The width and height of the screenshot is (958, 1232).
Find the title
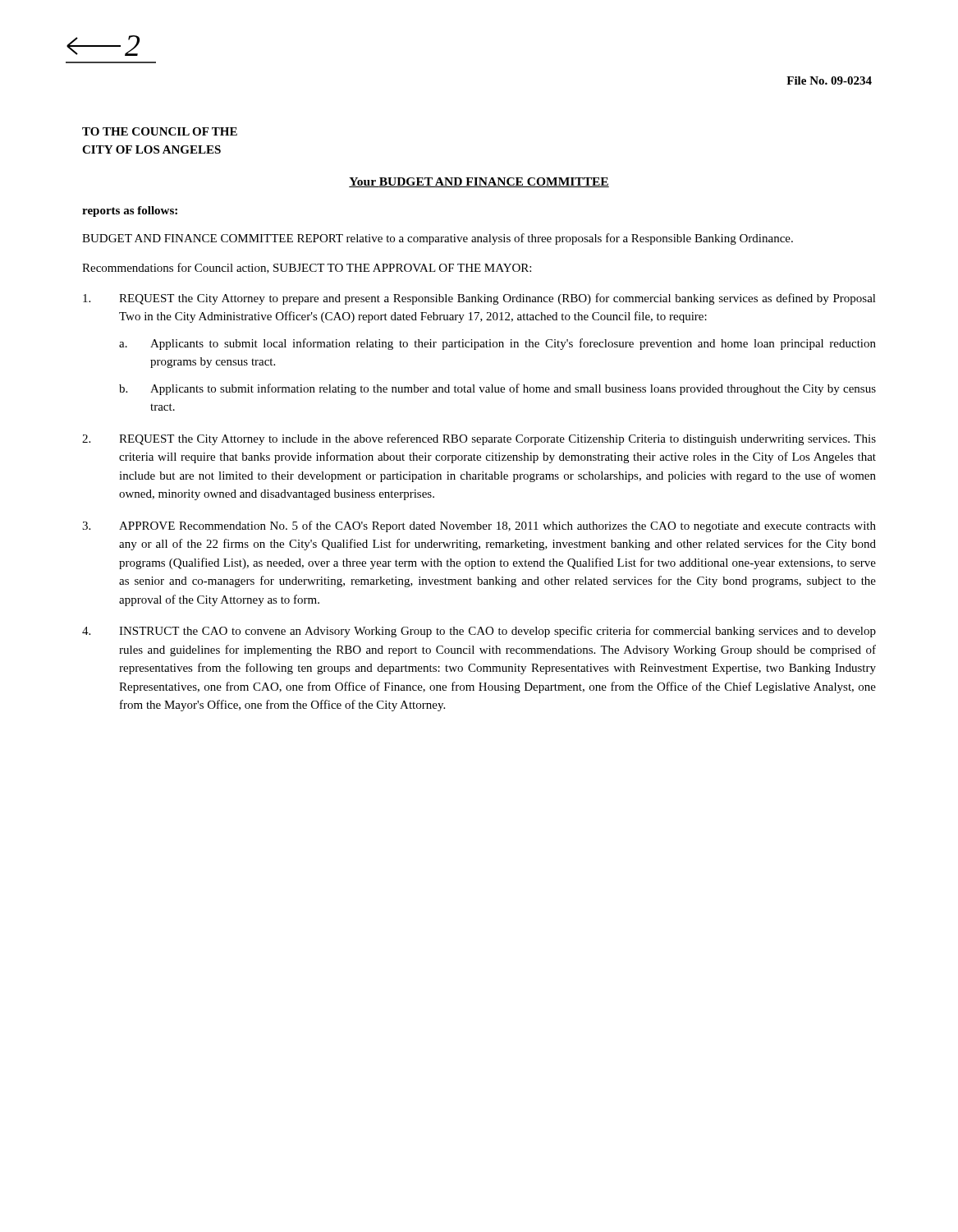click(x=479, y=181)
